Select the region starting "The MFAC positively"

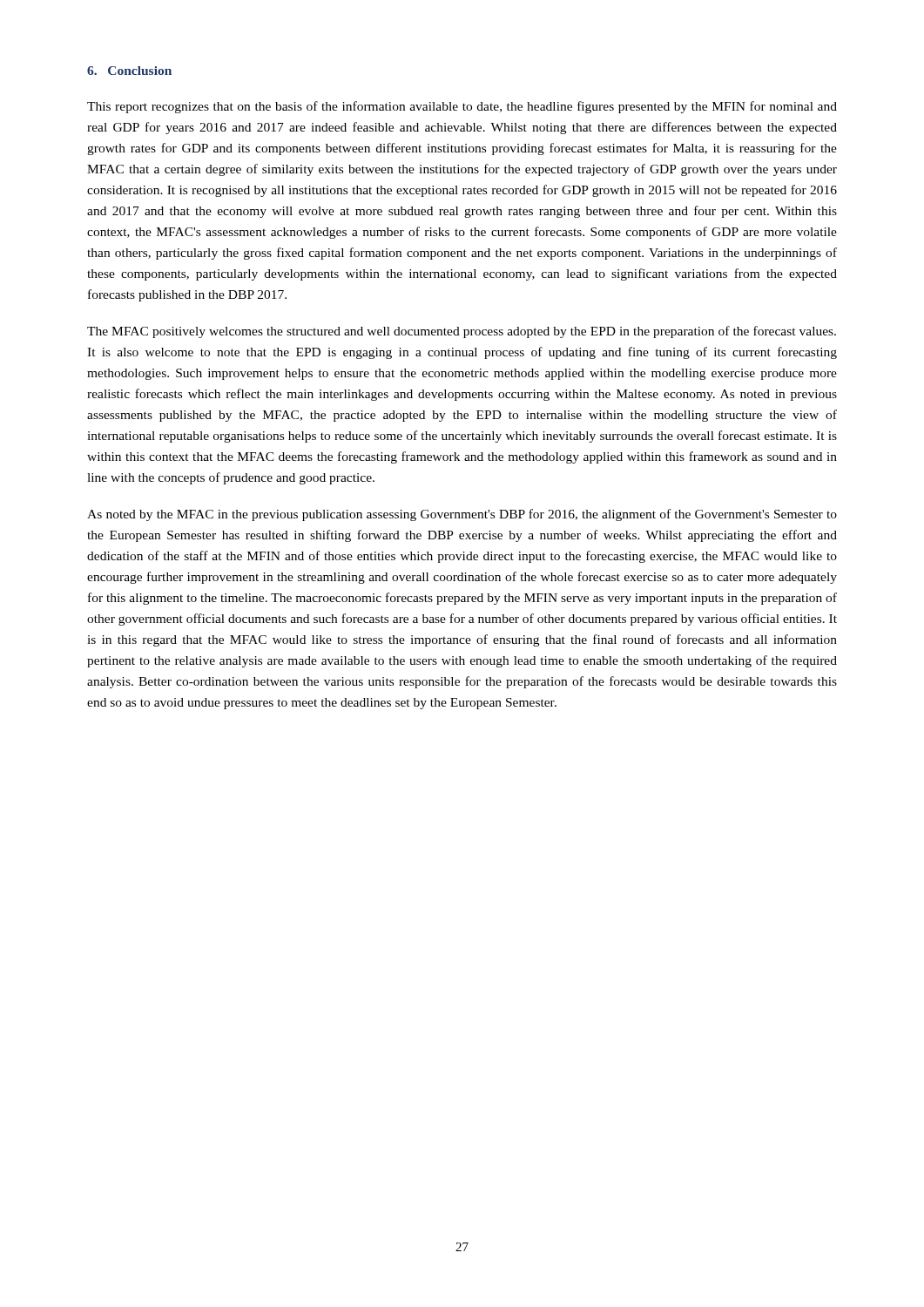pyautogui.click(x=462, y=404)
